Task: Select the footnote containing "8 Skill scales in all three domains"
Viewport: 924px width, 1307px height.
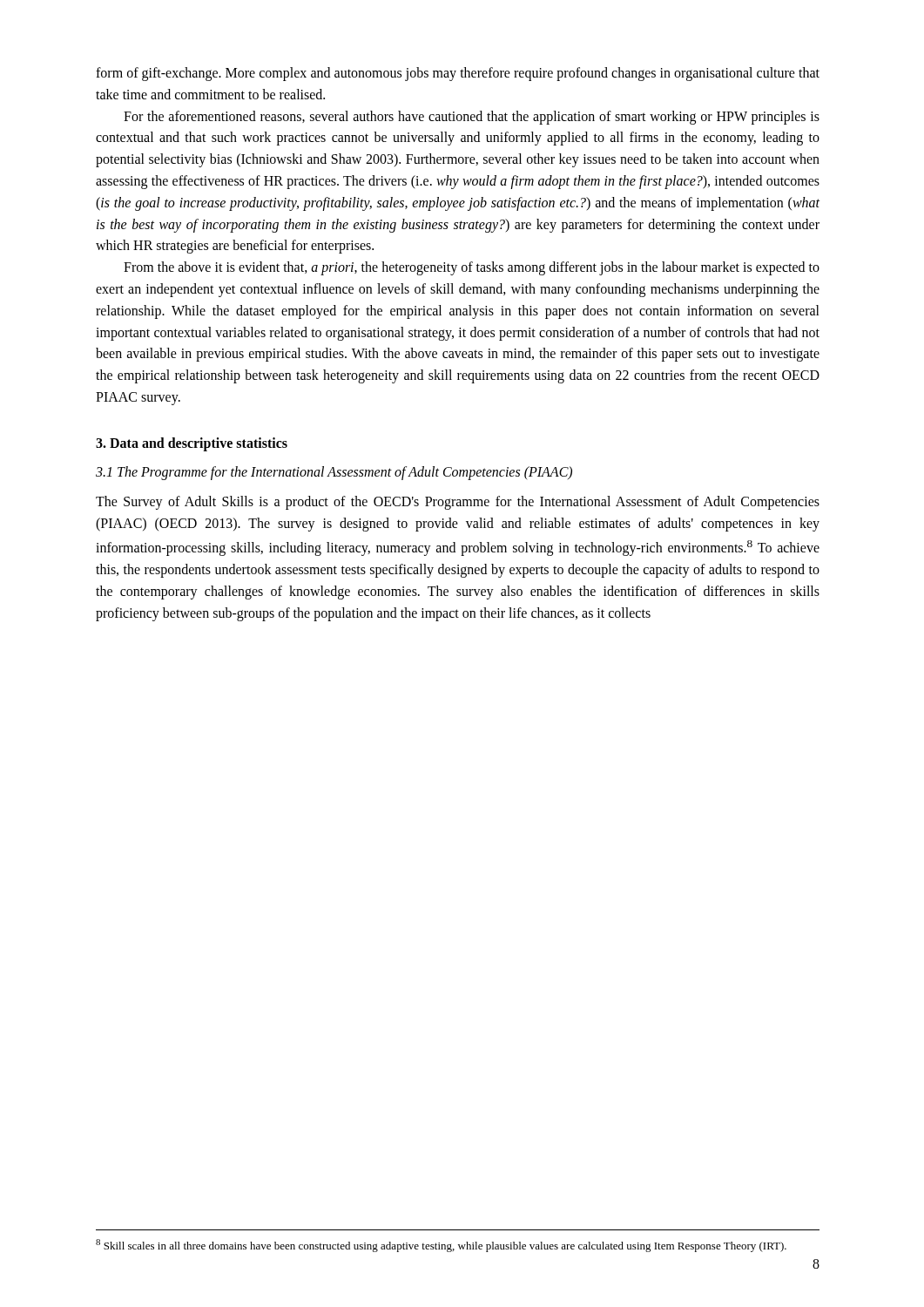Action: [441, 1244]
